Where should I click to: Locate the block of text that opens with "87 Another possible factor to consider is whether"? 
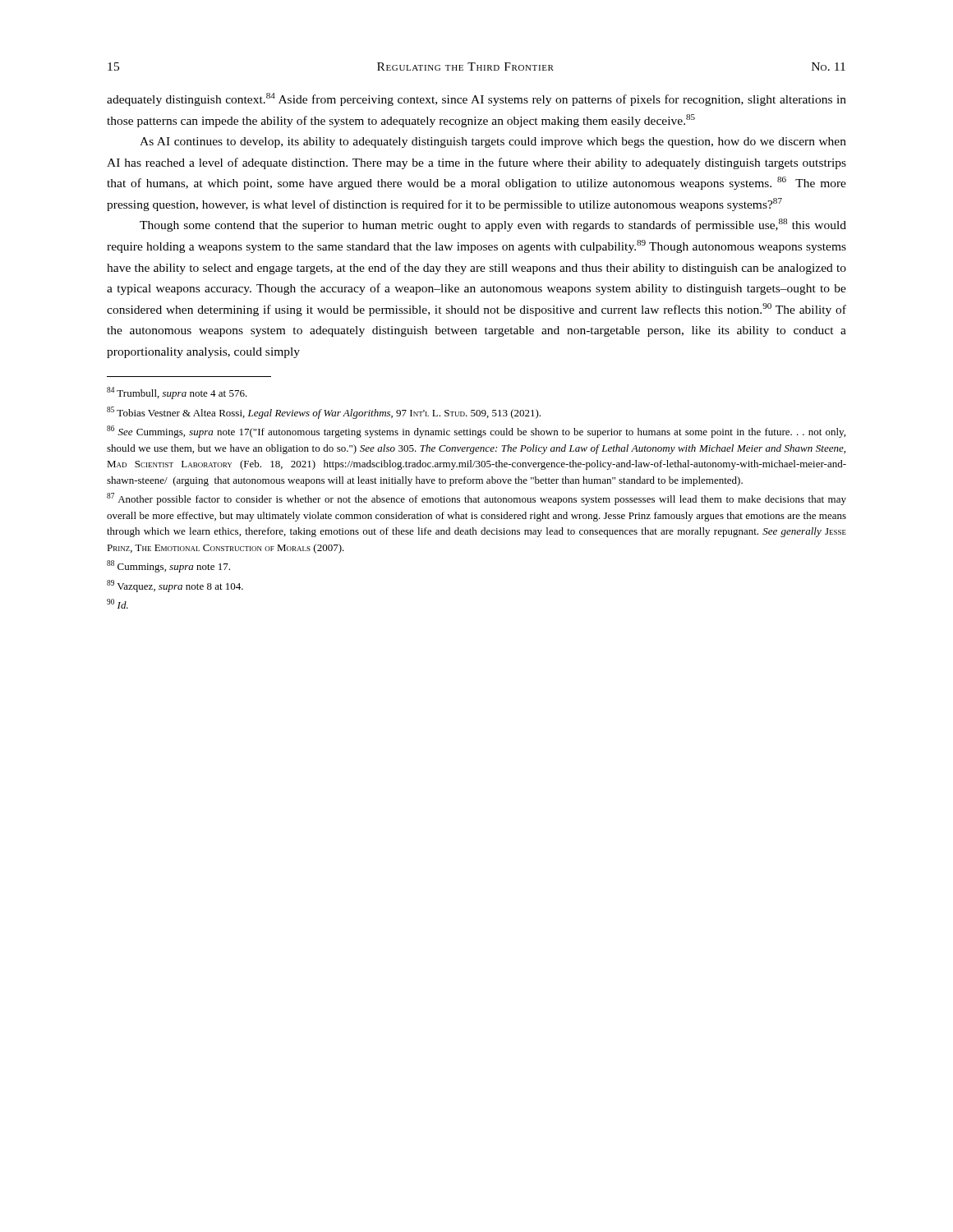[x=476, y=523]
